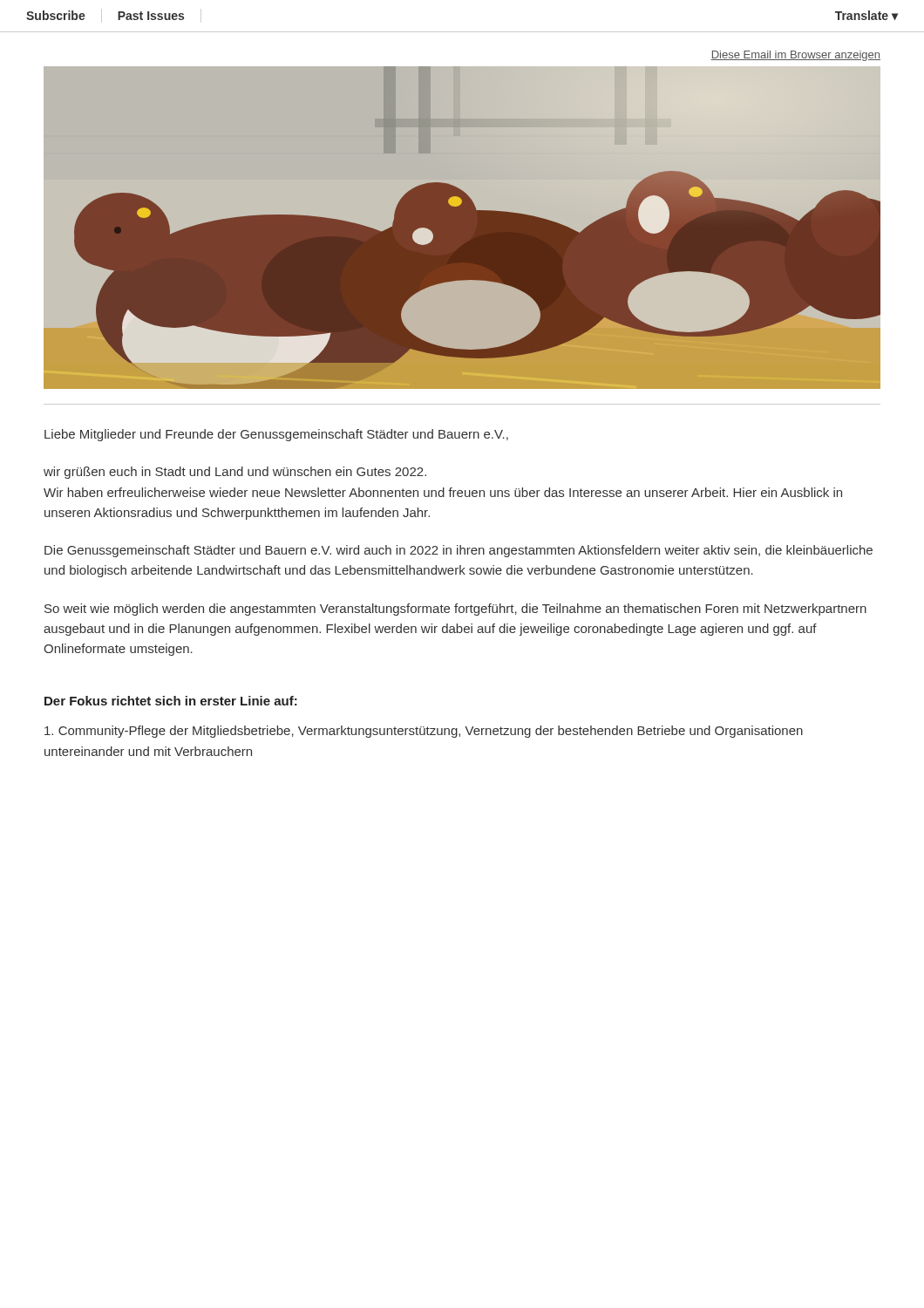This screenshot has width=924, height=1308.
Task: Where is the passage that starts "Diese Email im Browser"?
Action: [796, 55]
